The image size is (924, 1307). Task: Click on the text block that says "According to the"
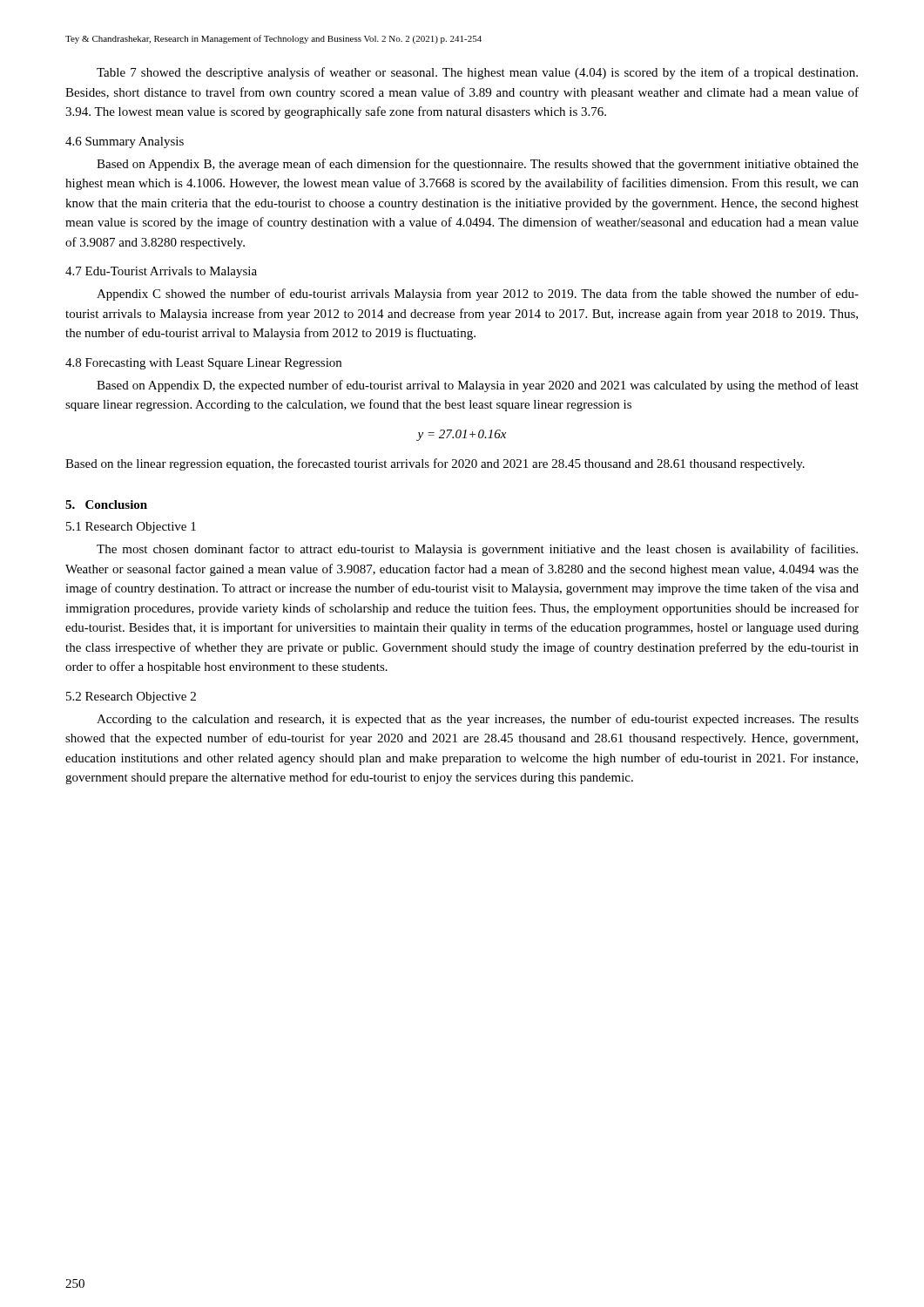[x=462, y=748]
